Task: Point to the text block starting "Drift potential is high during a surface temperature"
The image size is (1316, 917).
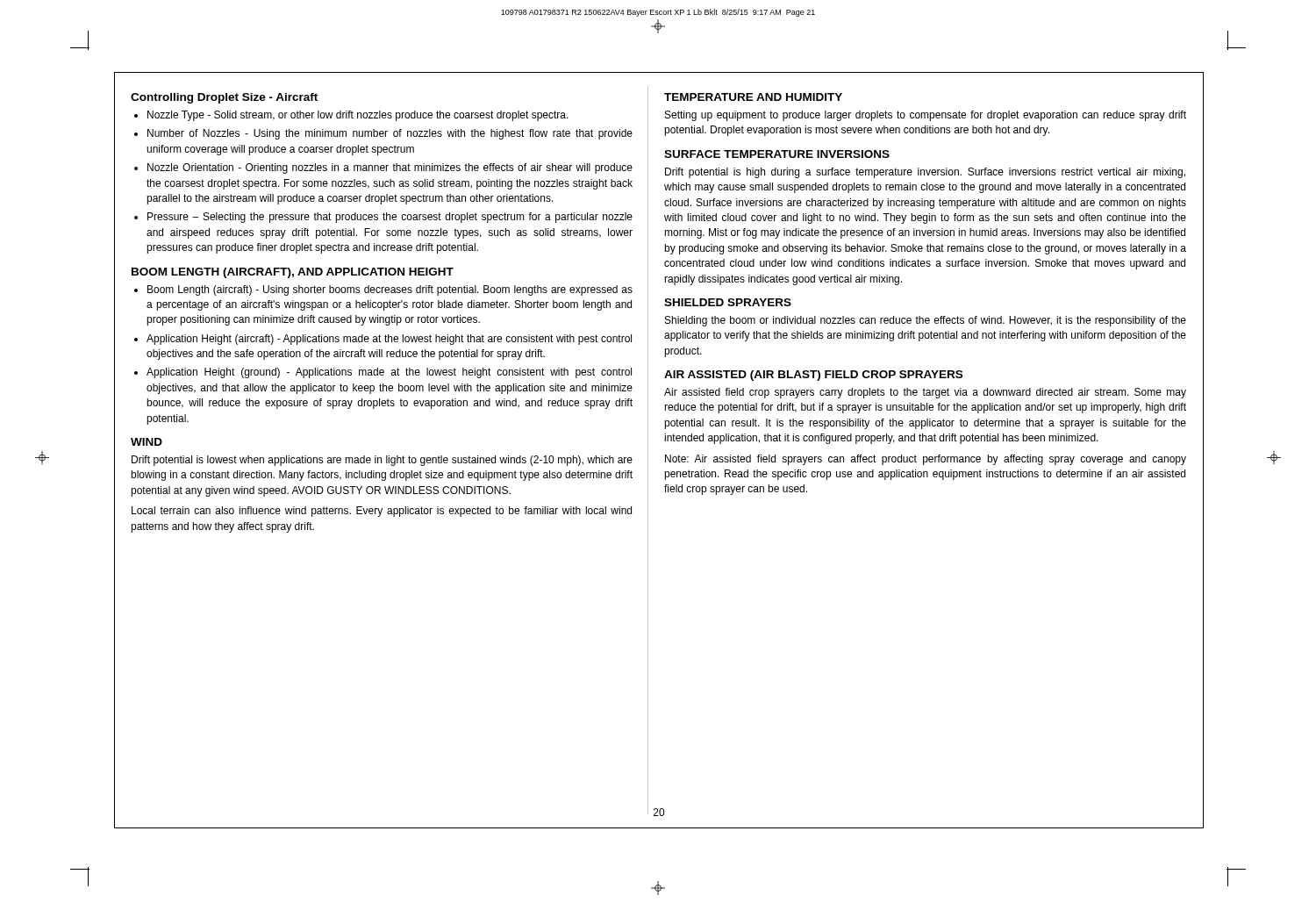Action: click(925, 225)
